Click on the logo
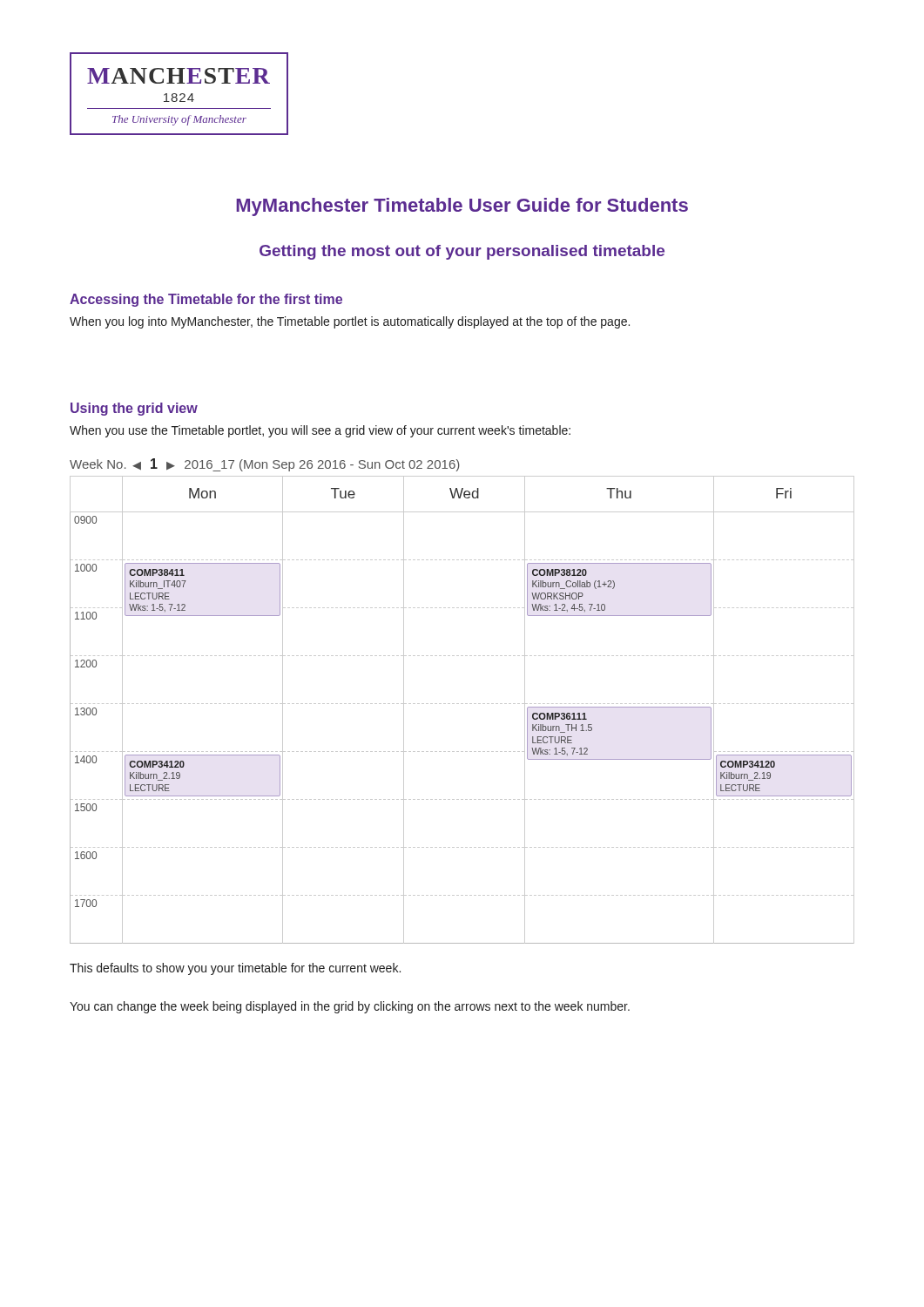Viewport: 924px width, 1307px height. point(462,109)
